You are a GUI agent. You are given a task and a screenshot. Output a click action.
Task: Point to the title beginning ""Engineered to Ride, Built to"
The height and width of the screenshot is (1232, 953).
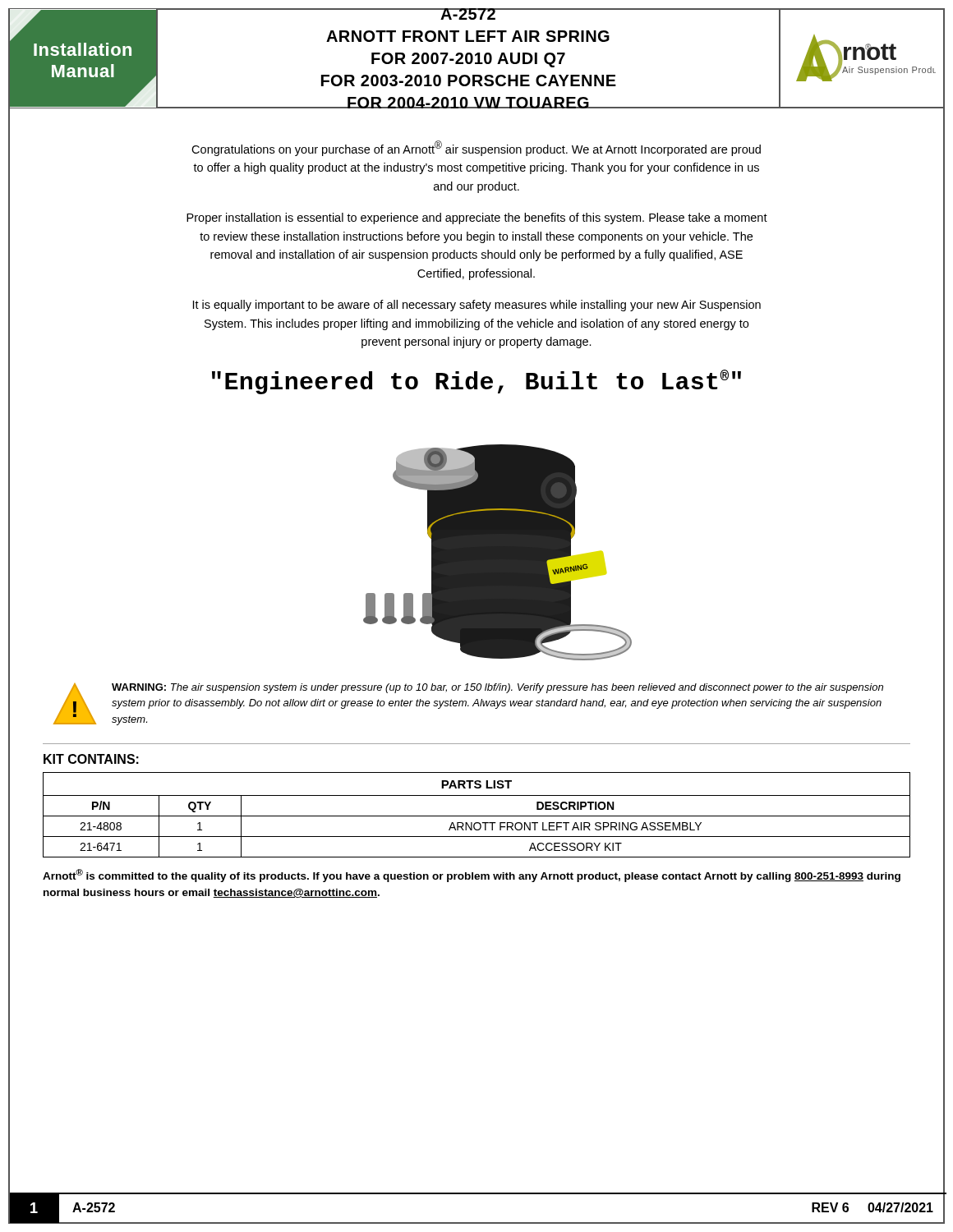coord(476,382)
